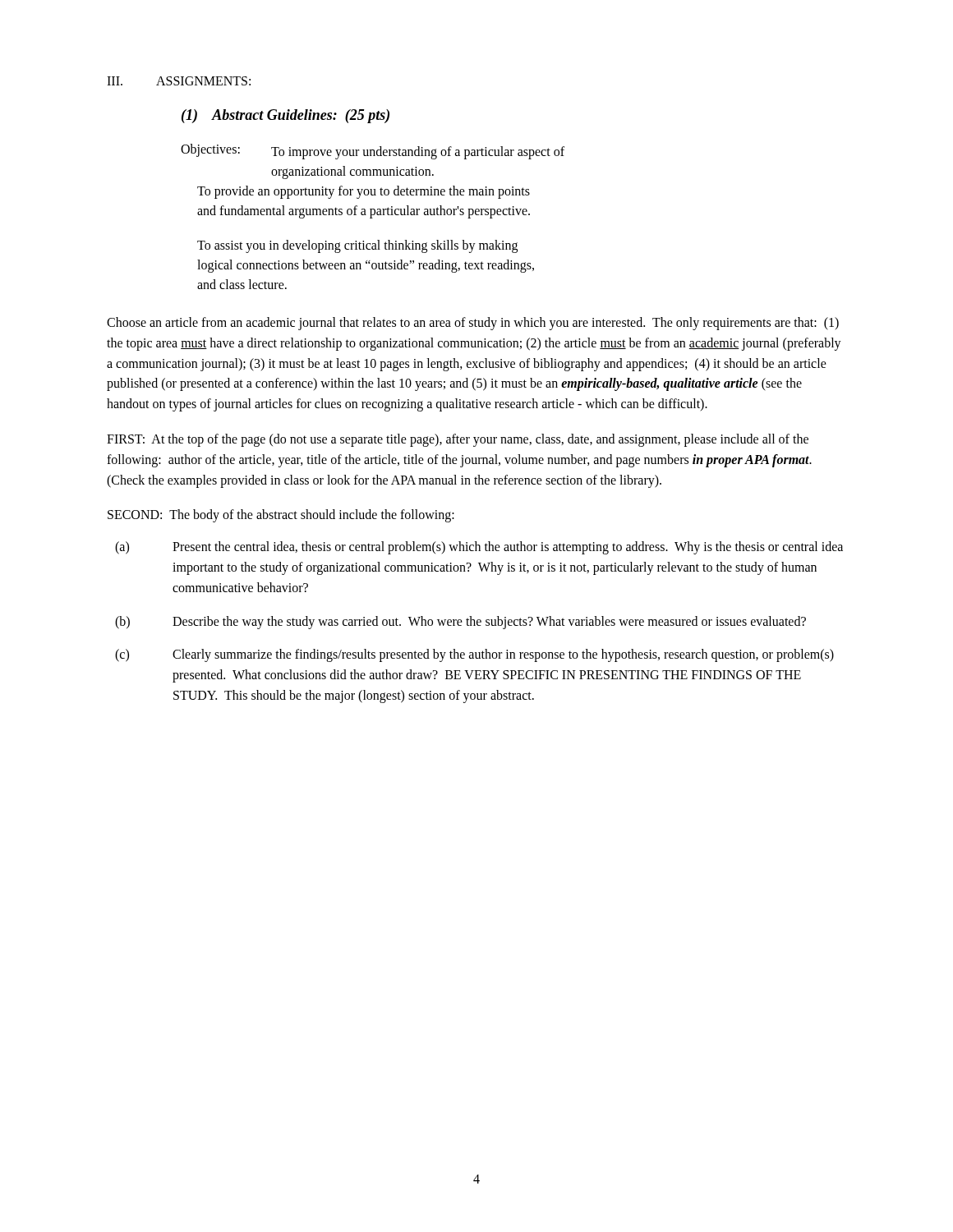Locate the block of text that opens with "Objectives: To improve your understanding of a"
The width and height of the screenshot is (953, 1232).
[x=513, y=218]
